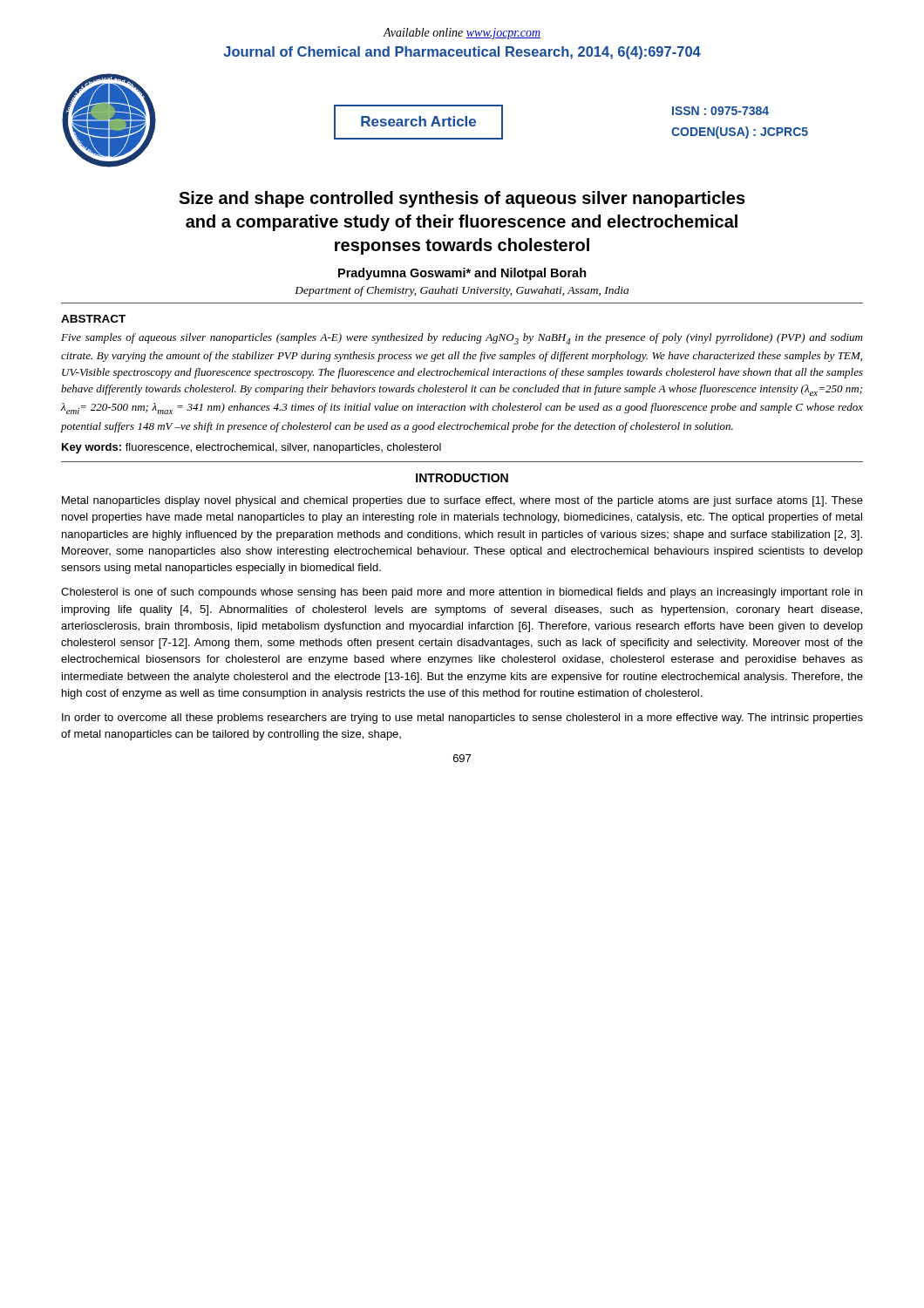Locate the text that says "Research Article"
This screenshot has height=1308, width=924.
click(418, 121)
